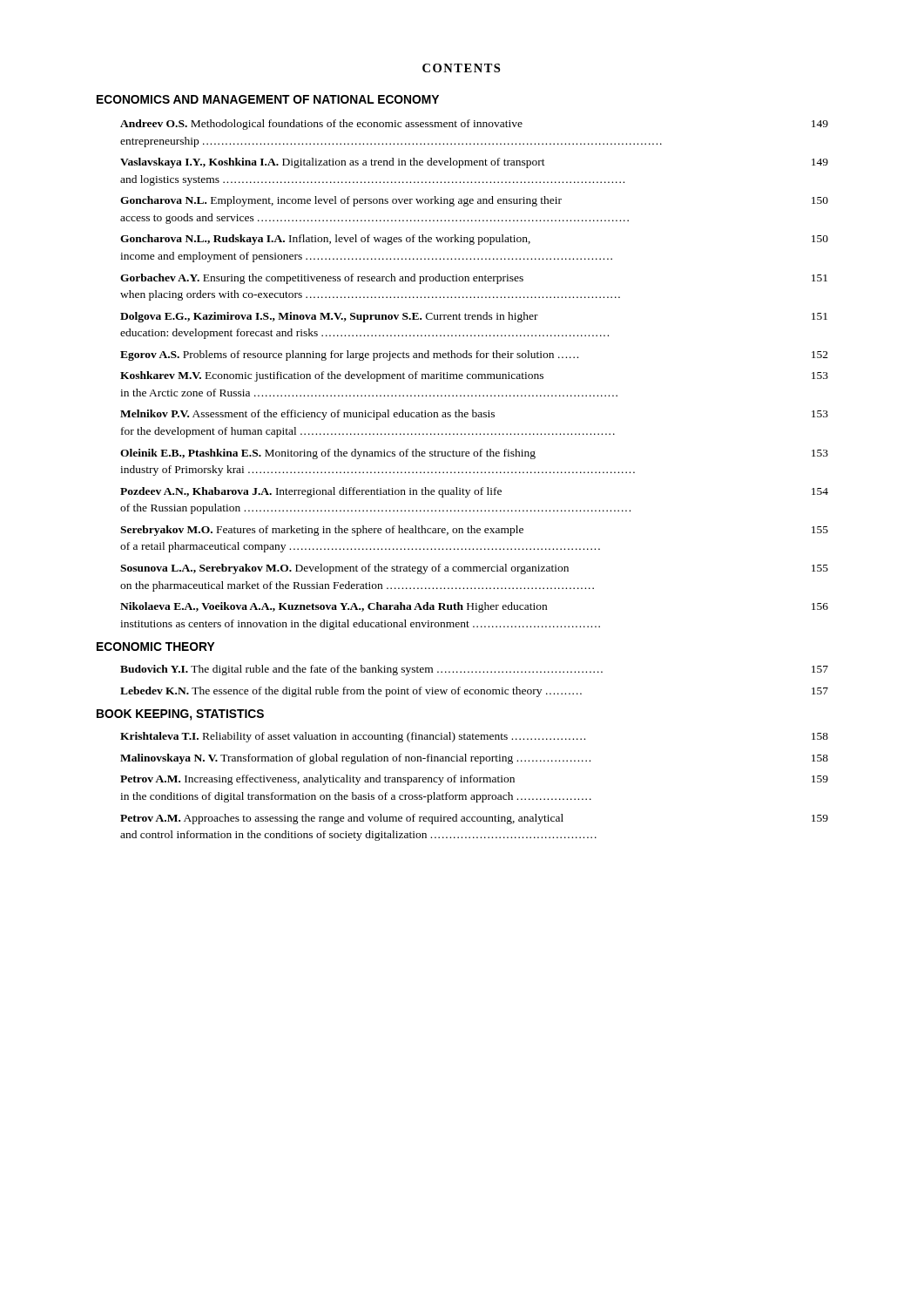Select the region starting "Dolgova E.G., Kazimirova I.S., Minova"

(474, 324)
